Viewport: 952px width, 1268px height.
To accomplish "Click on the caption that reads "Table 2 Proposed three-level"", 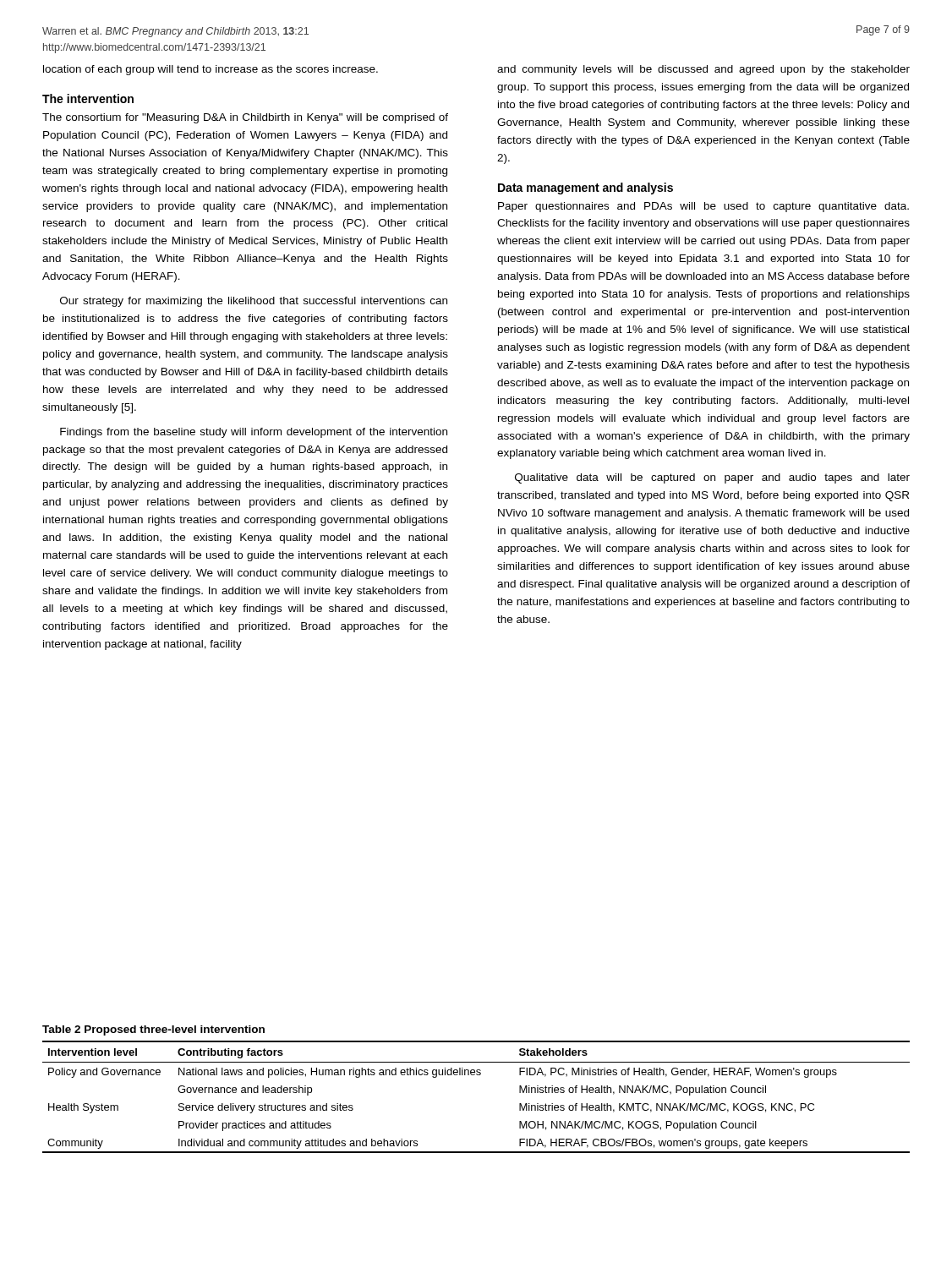I will click(154, 1029).
